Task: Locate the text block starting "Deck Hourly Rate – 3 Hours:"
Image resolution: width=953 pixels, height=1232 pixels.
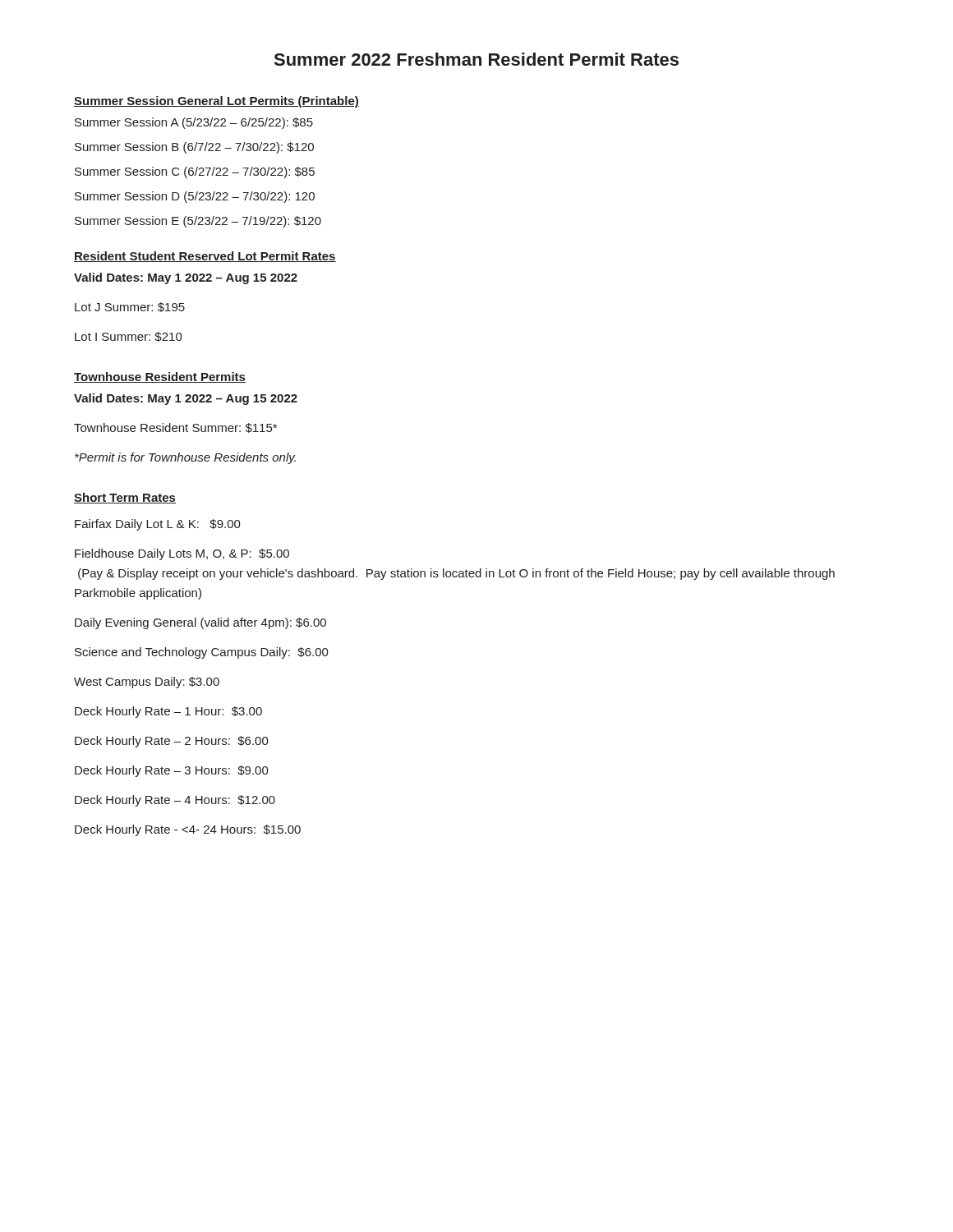Action: click(171, 770)
